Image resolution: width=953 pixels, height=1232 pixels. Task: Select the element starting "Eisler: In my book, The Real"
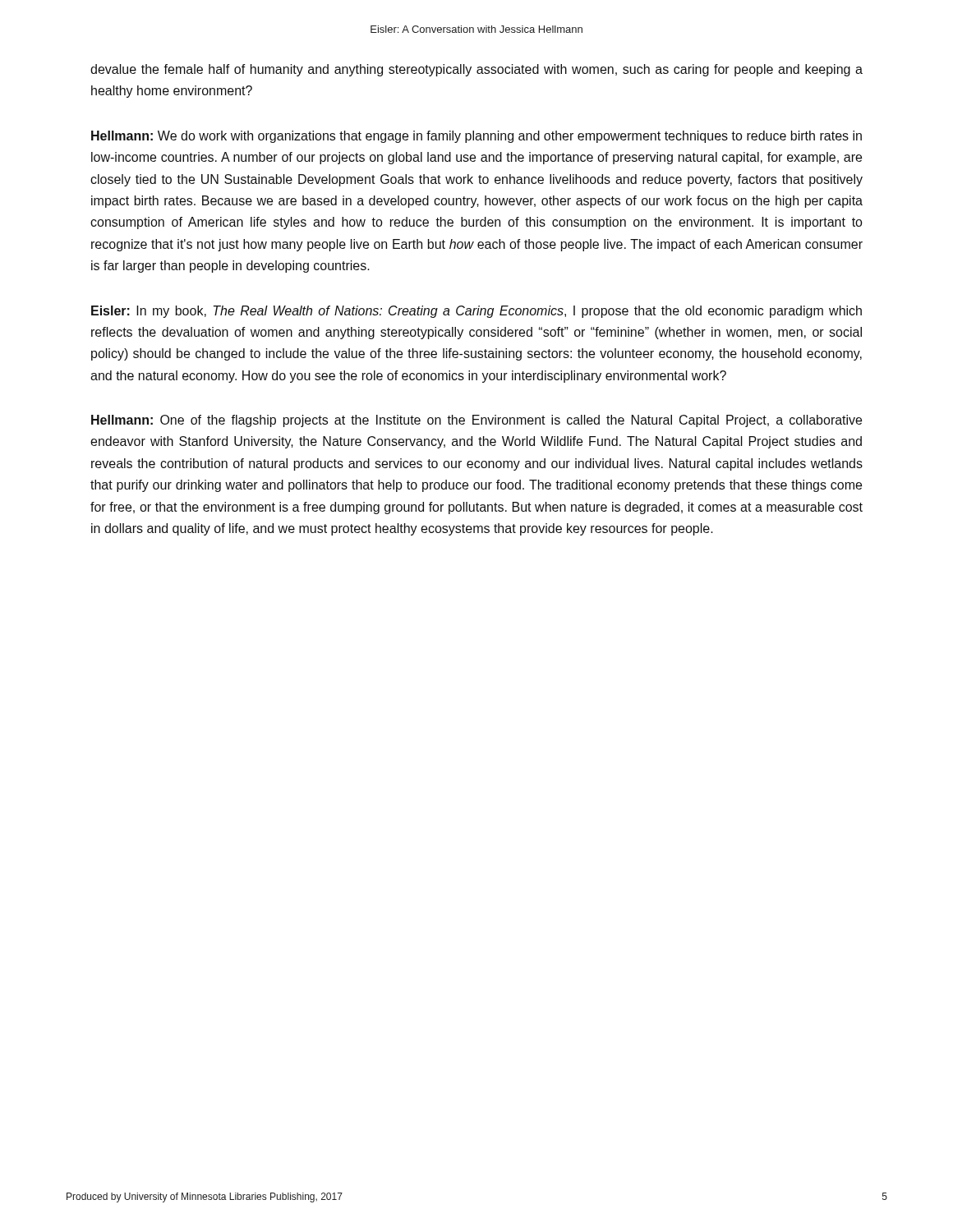click(476, 343)
